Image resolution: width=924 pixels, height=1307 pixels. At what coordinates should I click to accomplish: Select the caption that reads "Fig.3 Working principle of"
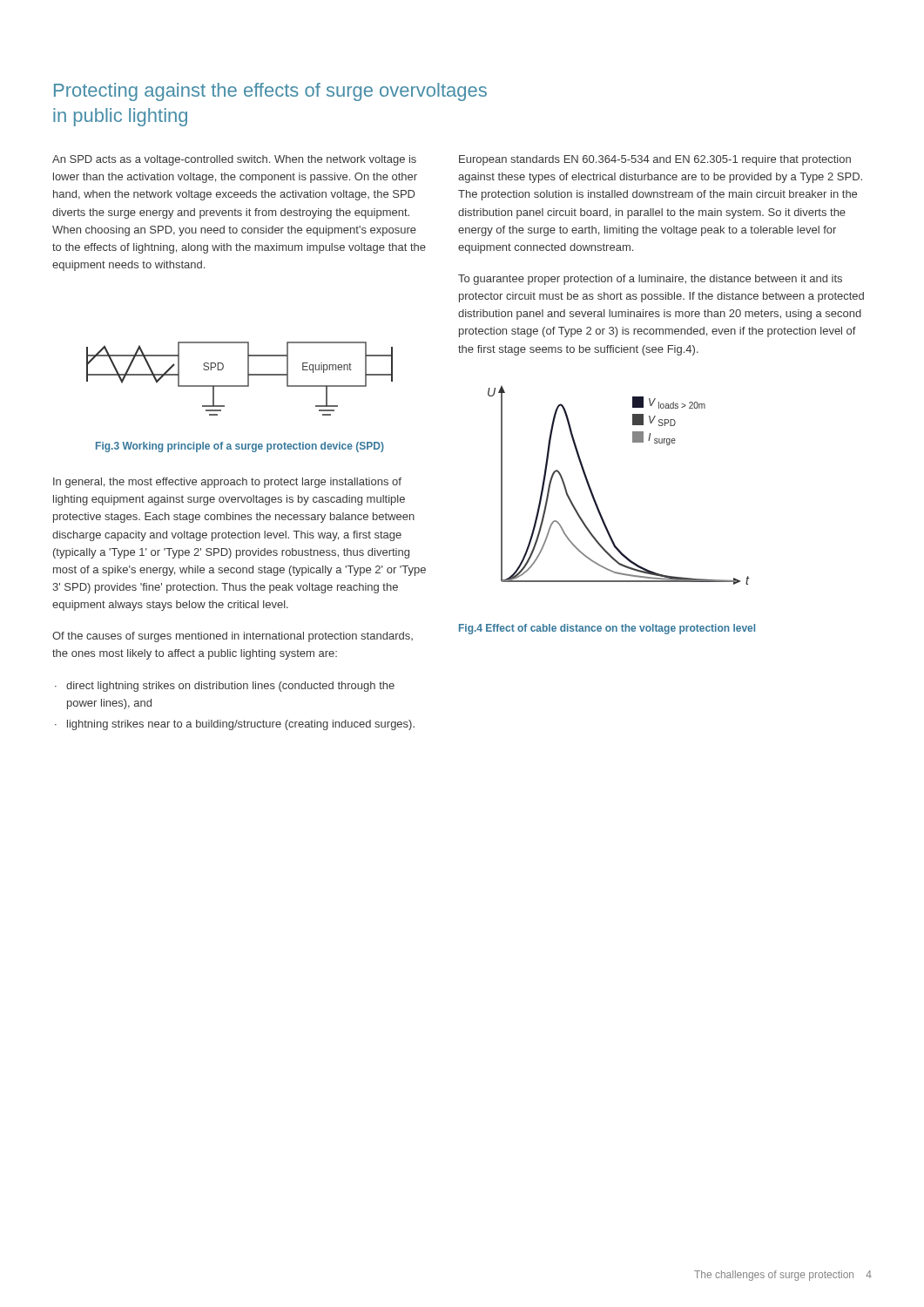click(x=240, y=446)
